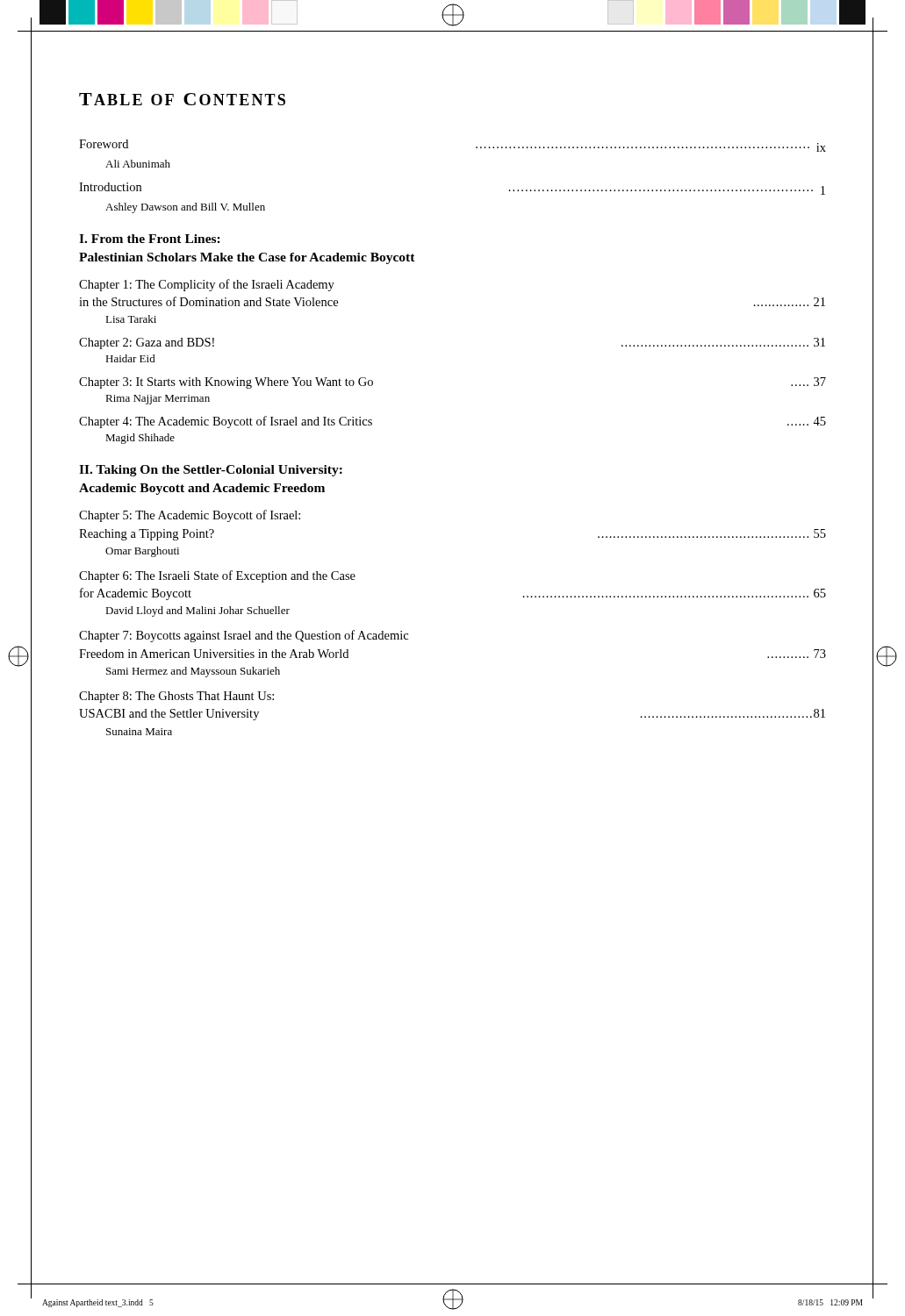The width and height of the screenshot is (905, 1316).
Task: Select the list item containing "Chapter 6: The Israeli State"
Action: point(217,576)
